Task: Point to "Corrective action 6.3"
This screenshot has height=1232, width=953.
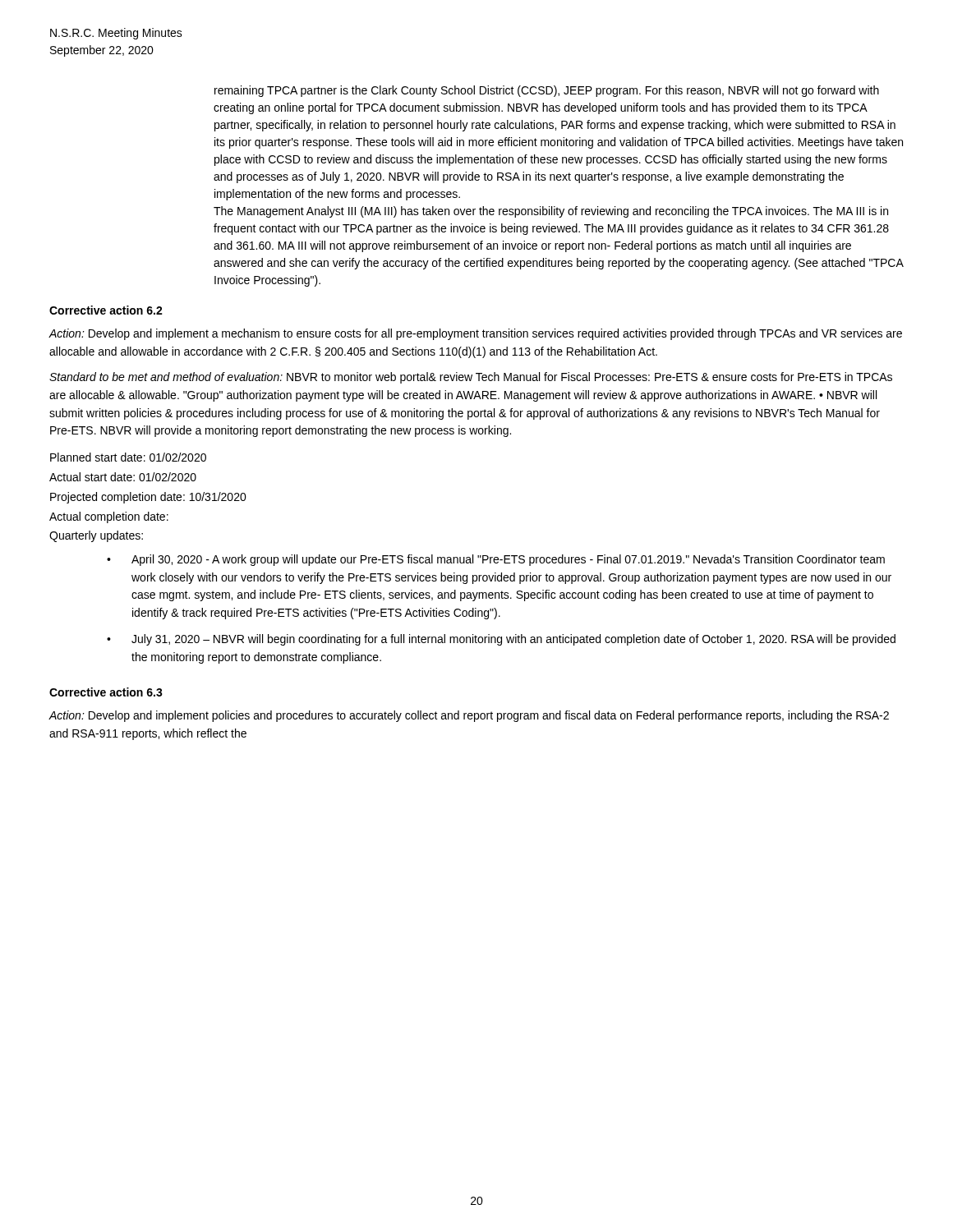Action: point(106,693)
